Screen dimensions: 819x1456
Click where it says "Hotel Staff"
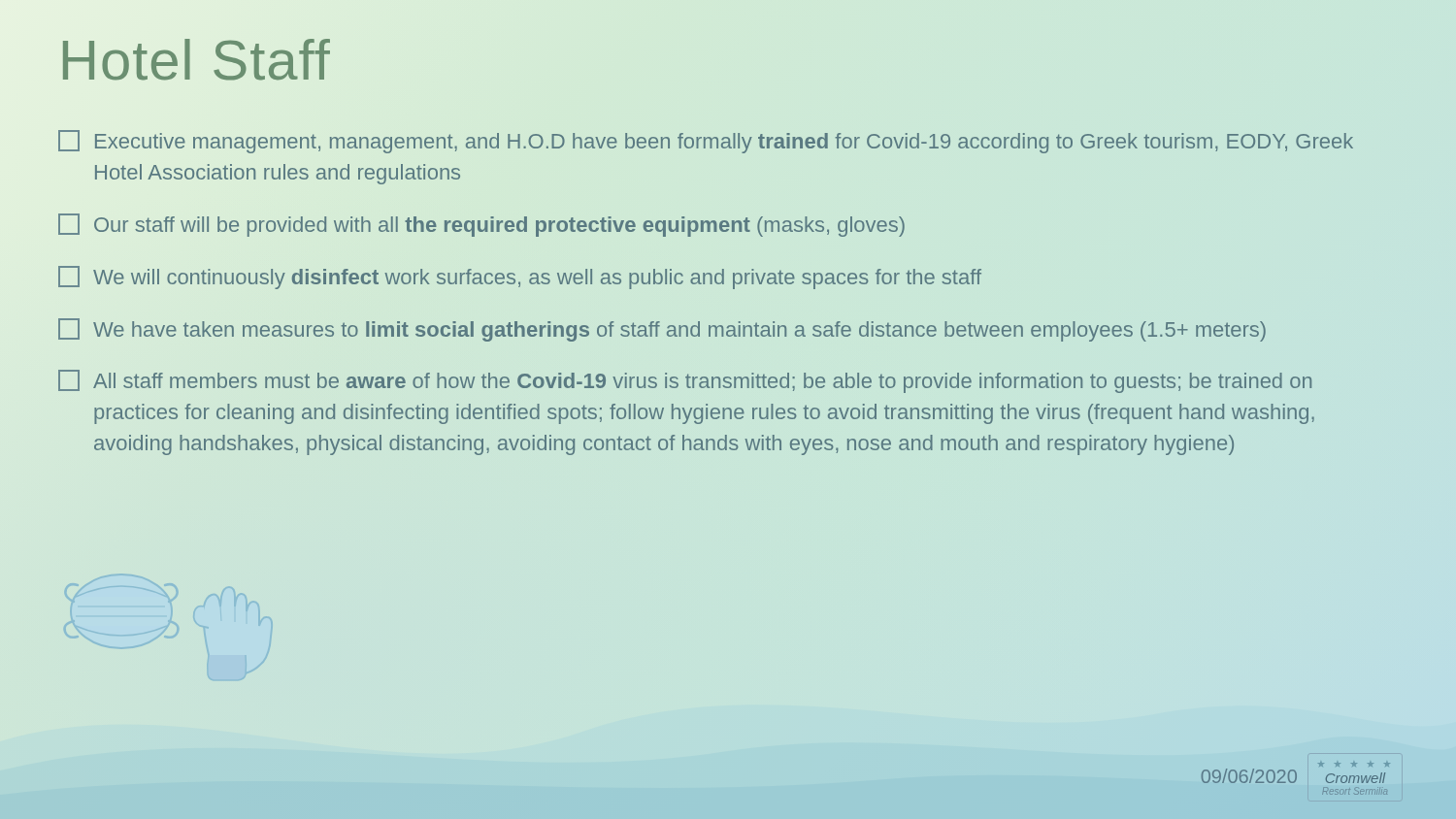point(195,60)
